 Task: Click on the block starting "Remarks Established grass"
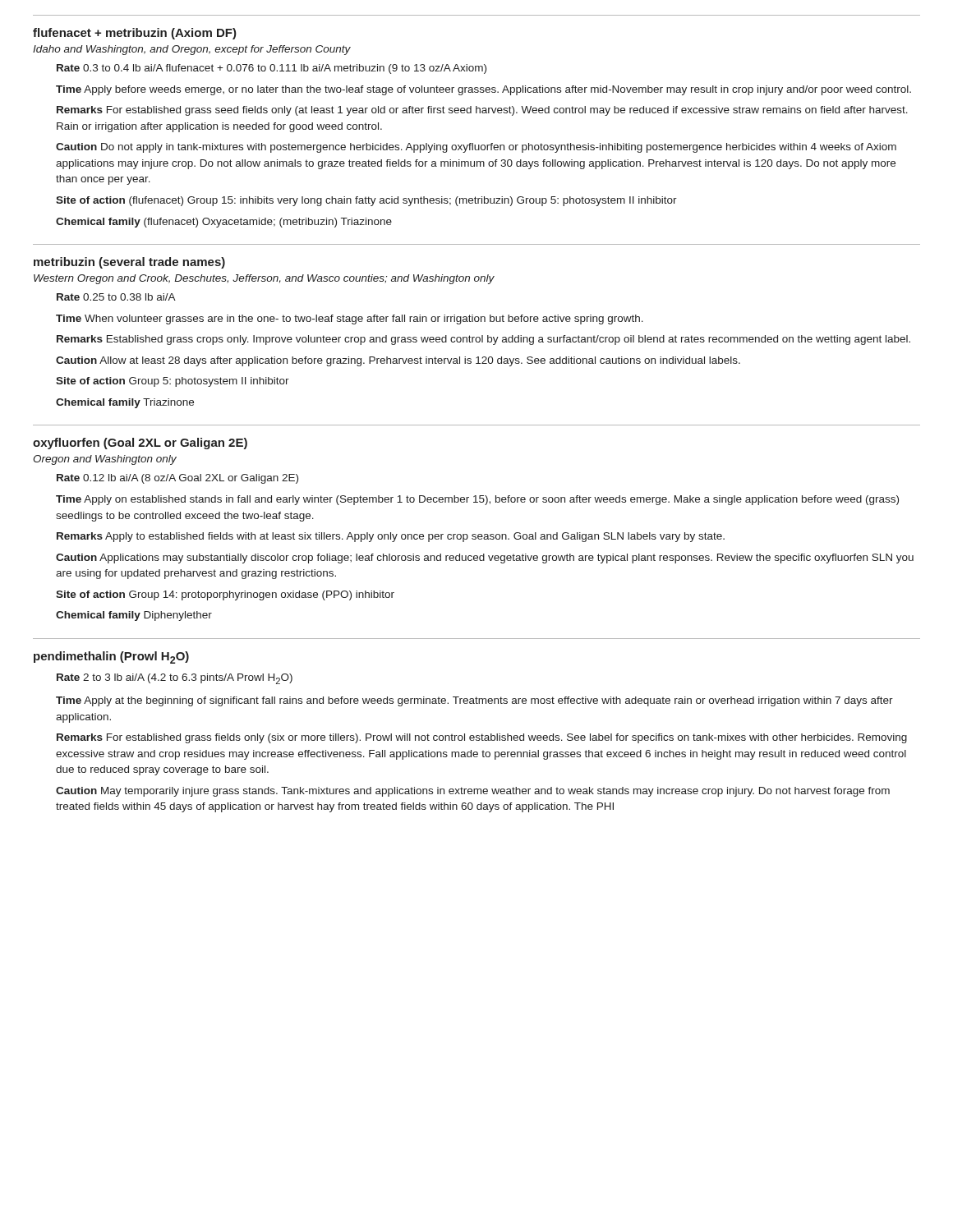point(484,339)
